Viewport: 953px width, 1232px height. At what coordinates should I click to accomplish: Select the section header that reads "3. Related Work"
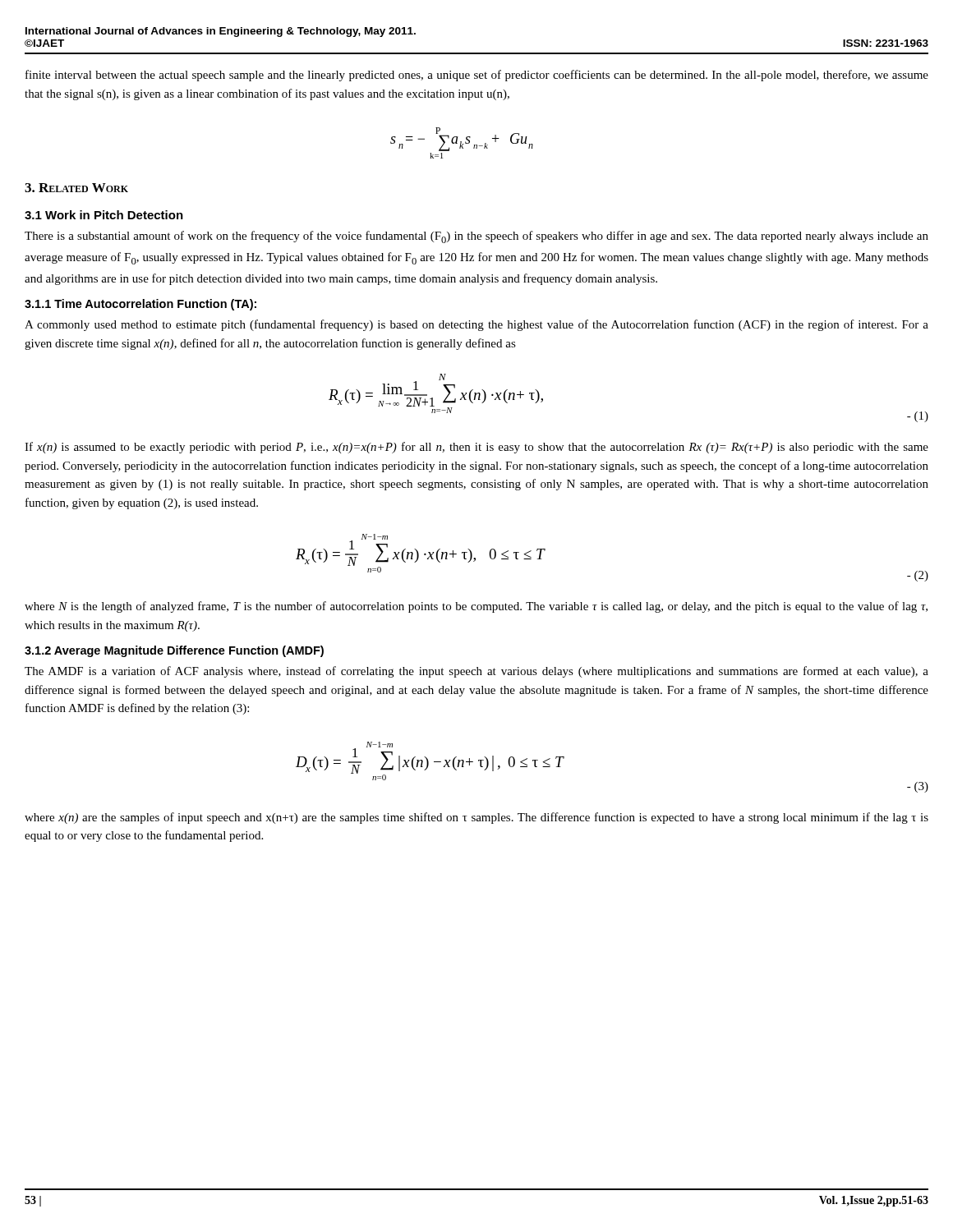(x=76, y=188)
